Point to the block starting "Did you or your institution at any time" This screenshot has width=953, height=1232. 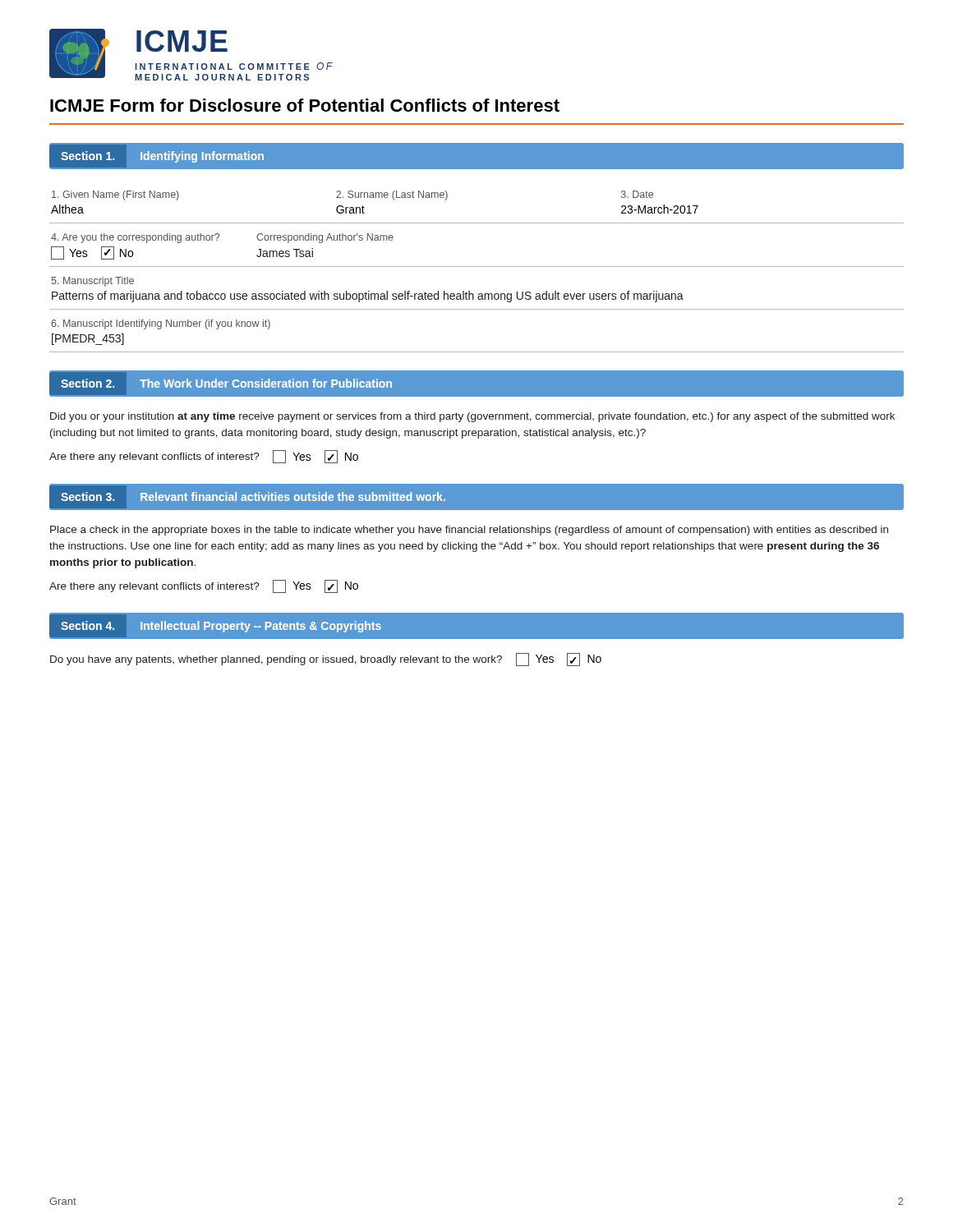point(476,438)
